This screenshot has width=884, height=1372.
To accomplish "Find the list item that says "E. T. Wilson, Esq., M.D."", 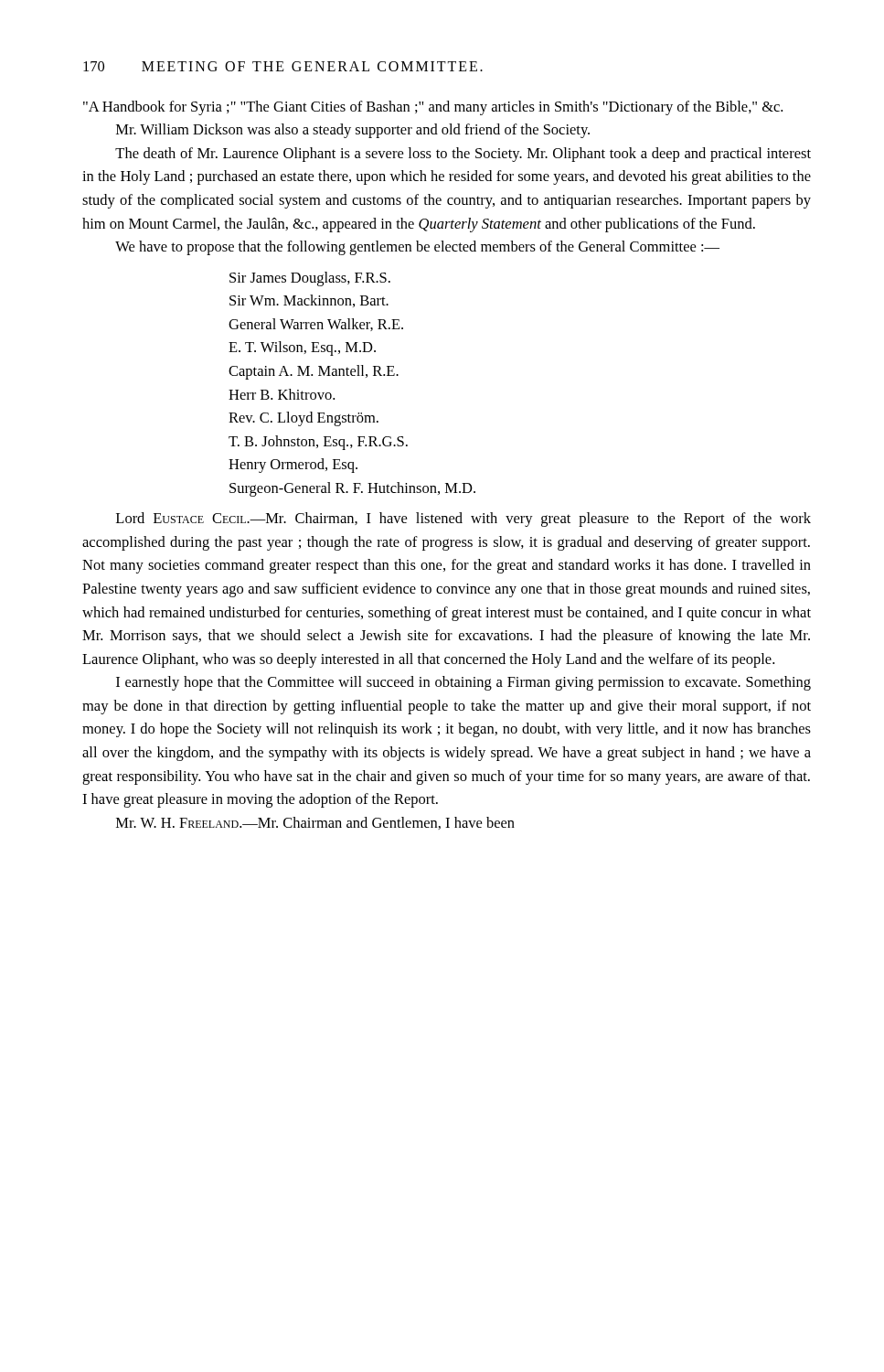I will click(x=303, y=347).
